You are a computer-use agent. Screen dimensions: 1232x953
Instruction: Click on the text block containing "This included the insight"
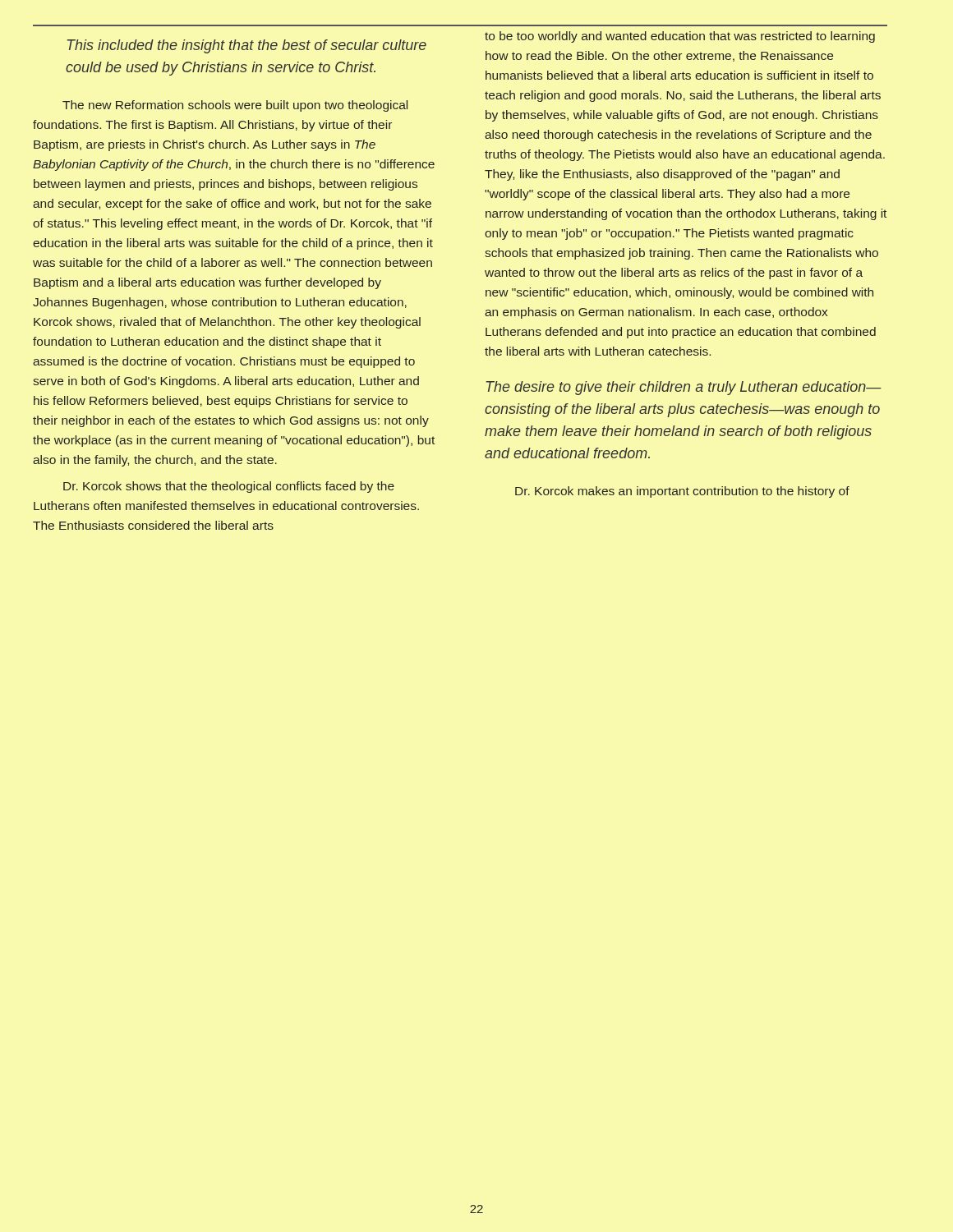point(251,57)
